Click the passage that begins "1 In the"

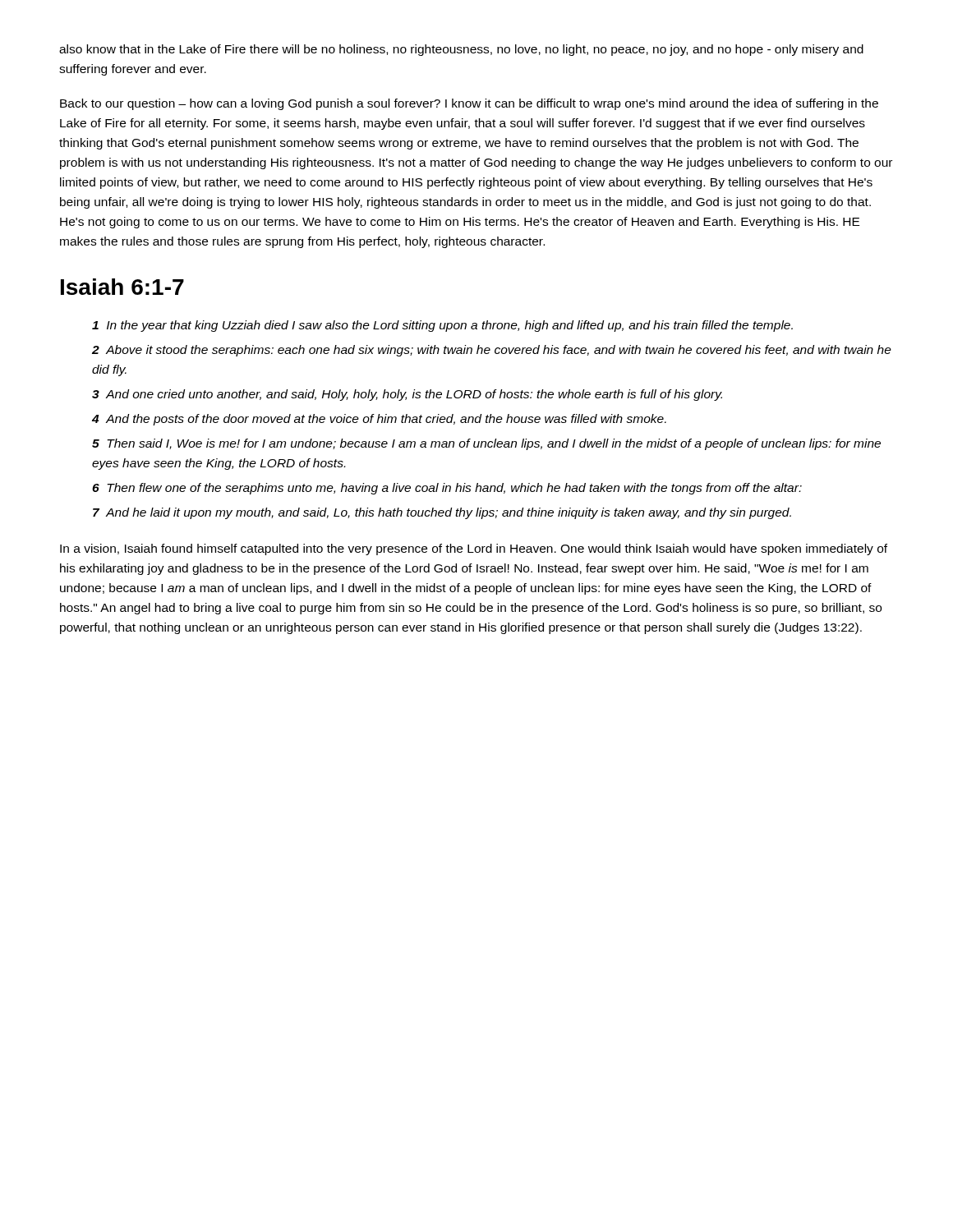pyautogui.click(x=443, y=325)
